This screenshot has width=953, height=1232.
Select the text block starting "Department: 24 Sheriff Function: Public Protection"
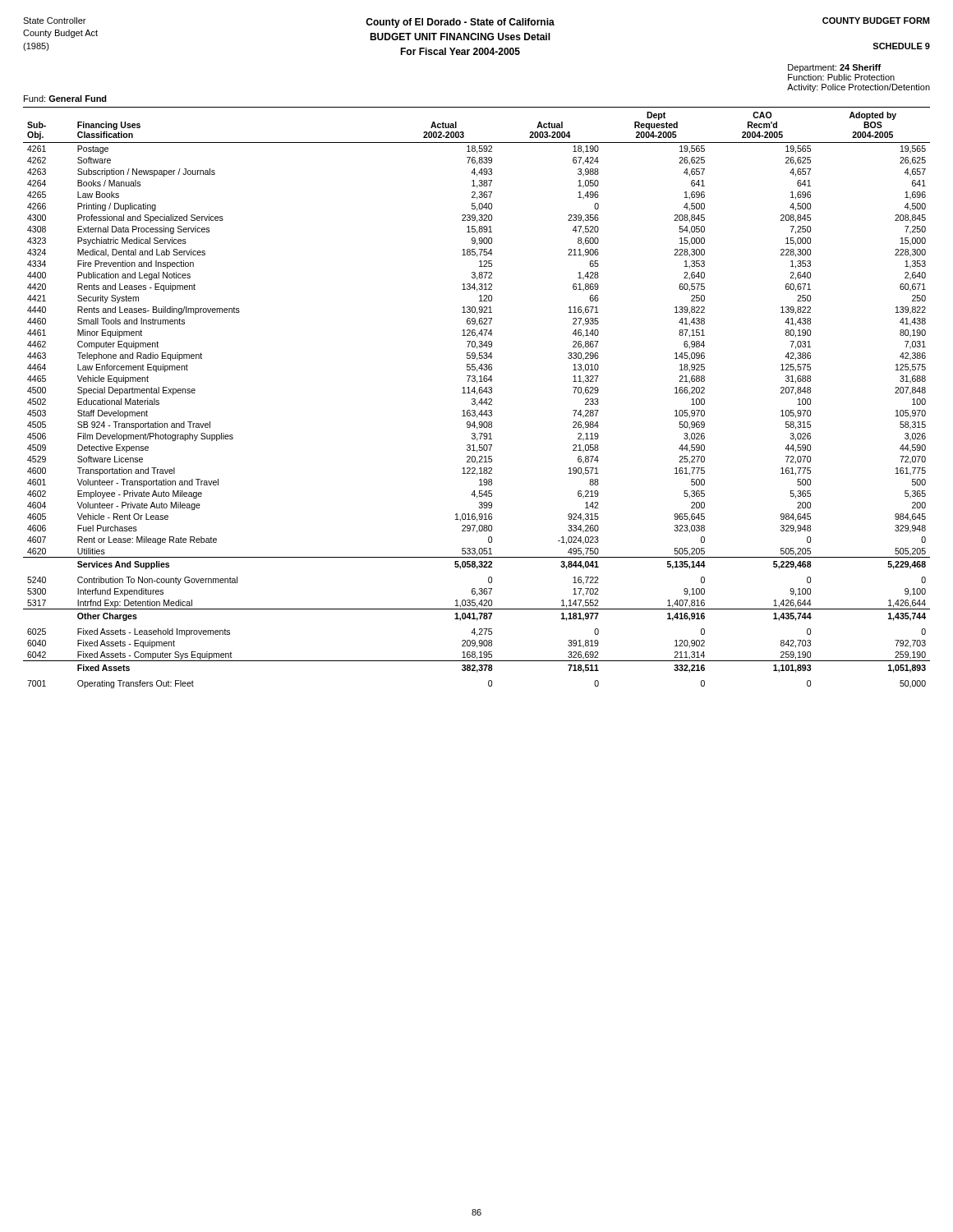(x=859, y=77)
